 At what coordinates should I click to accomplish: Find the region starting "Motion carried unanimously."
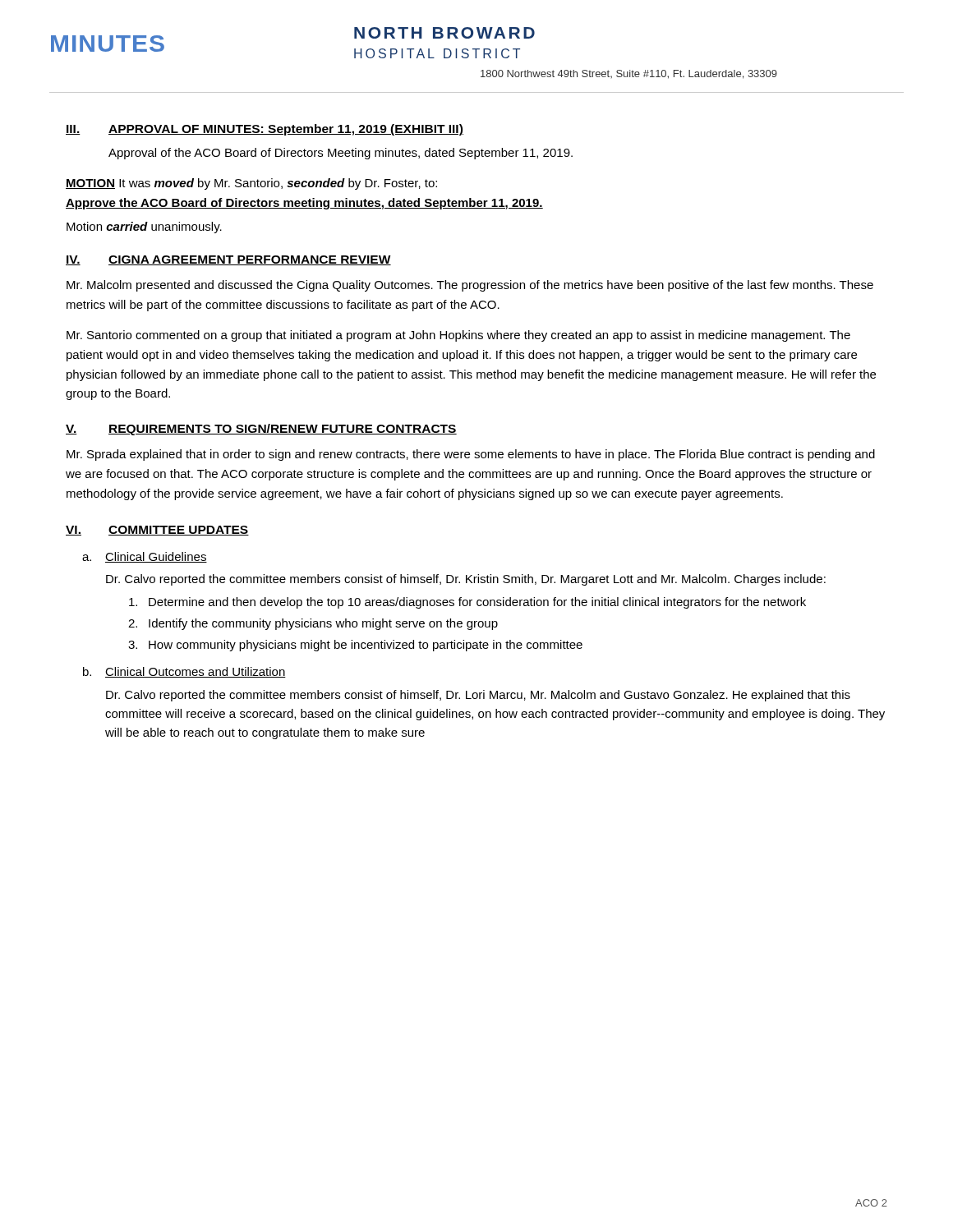[x=144, y=226]
